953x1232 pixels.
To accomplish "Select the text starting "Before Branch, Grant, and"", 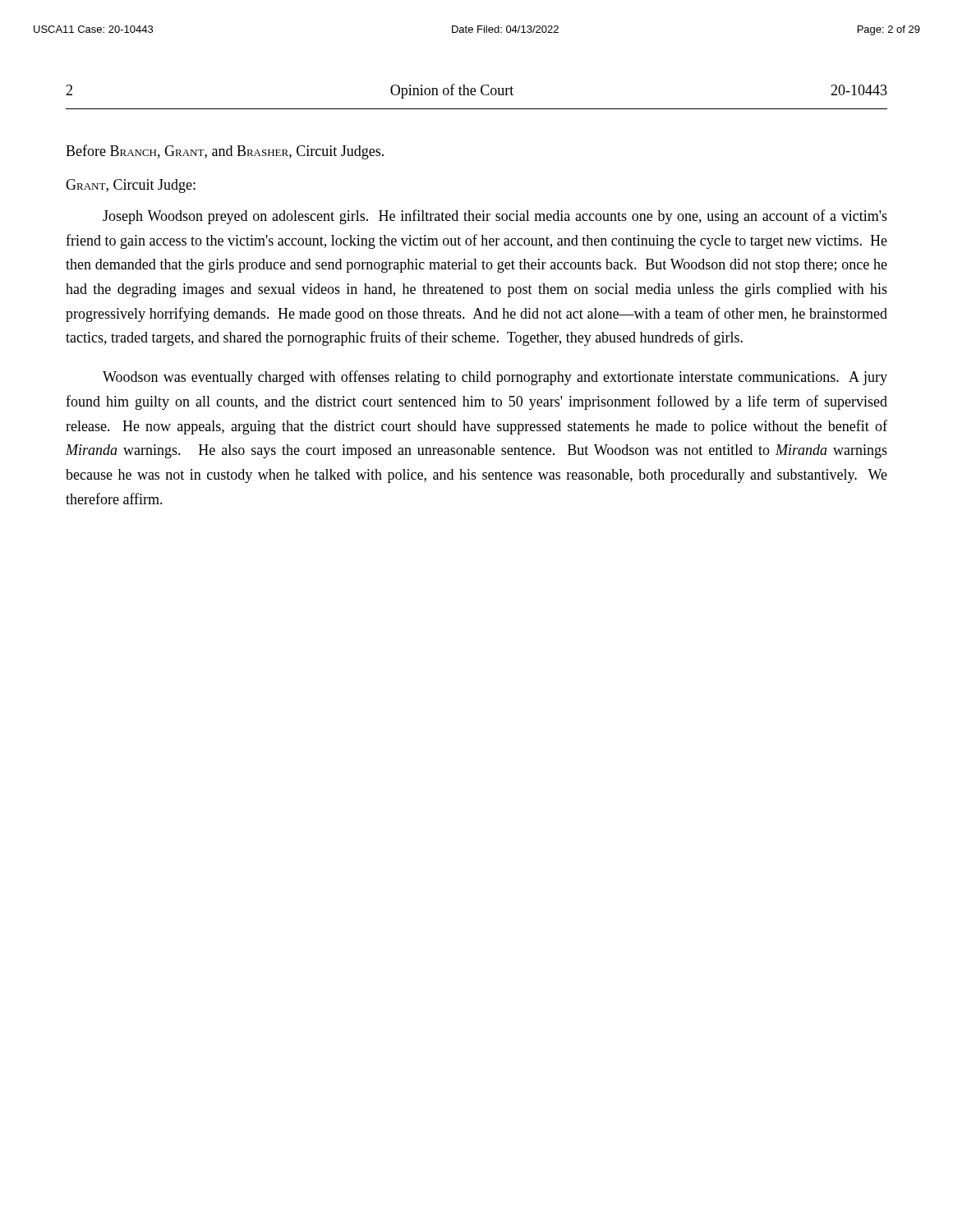I will click(225, 151).
